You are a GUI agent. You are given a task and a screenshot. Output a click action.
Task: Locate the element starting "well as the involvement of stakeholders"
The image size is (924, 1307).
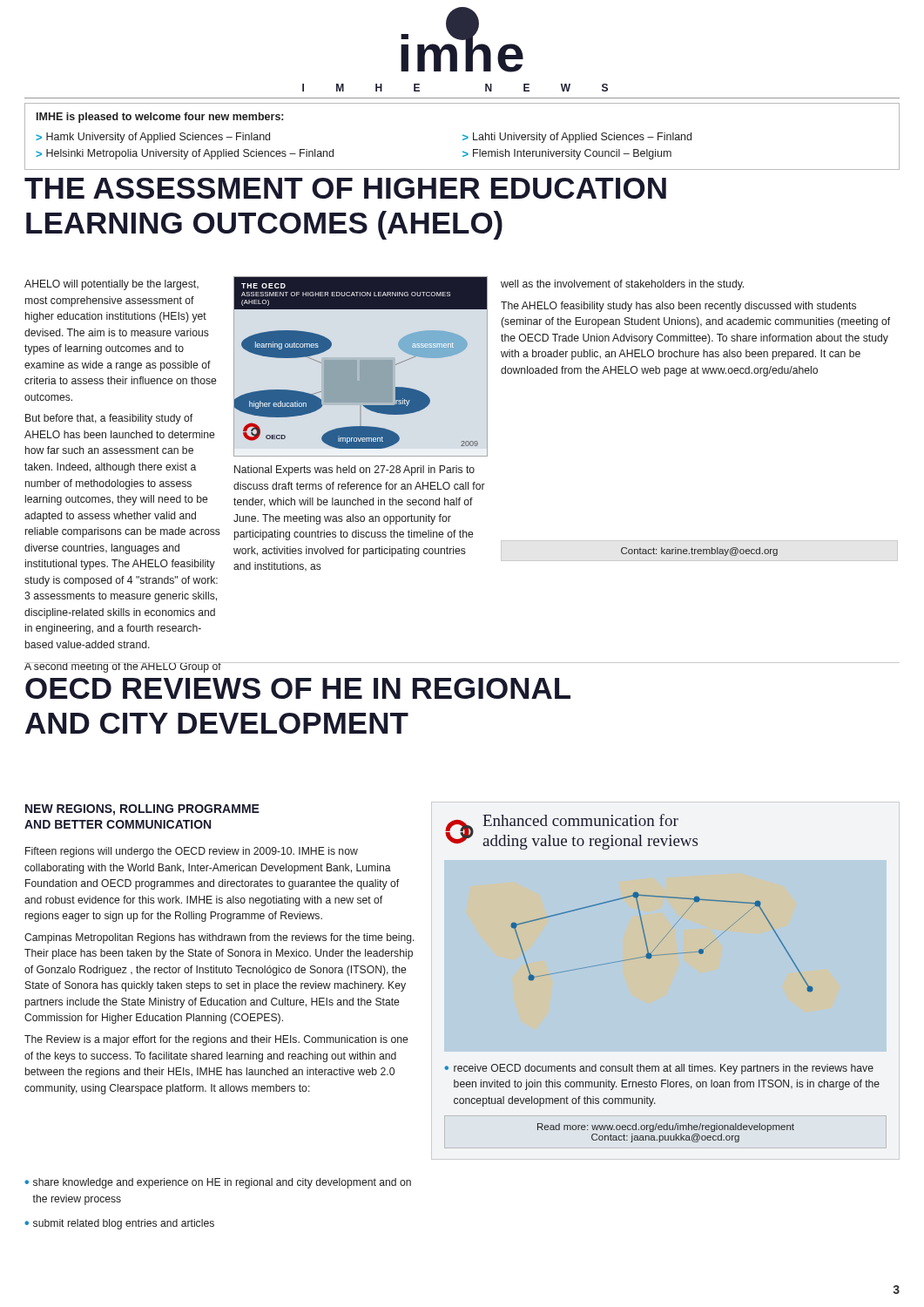pyautogui.click(x=699, y=327)
